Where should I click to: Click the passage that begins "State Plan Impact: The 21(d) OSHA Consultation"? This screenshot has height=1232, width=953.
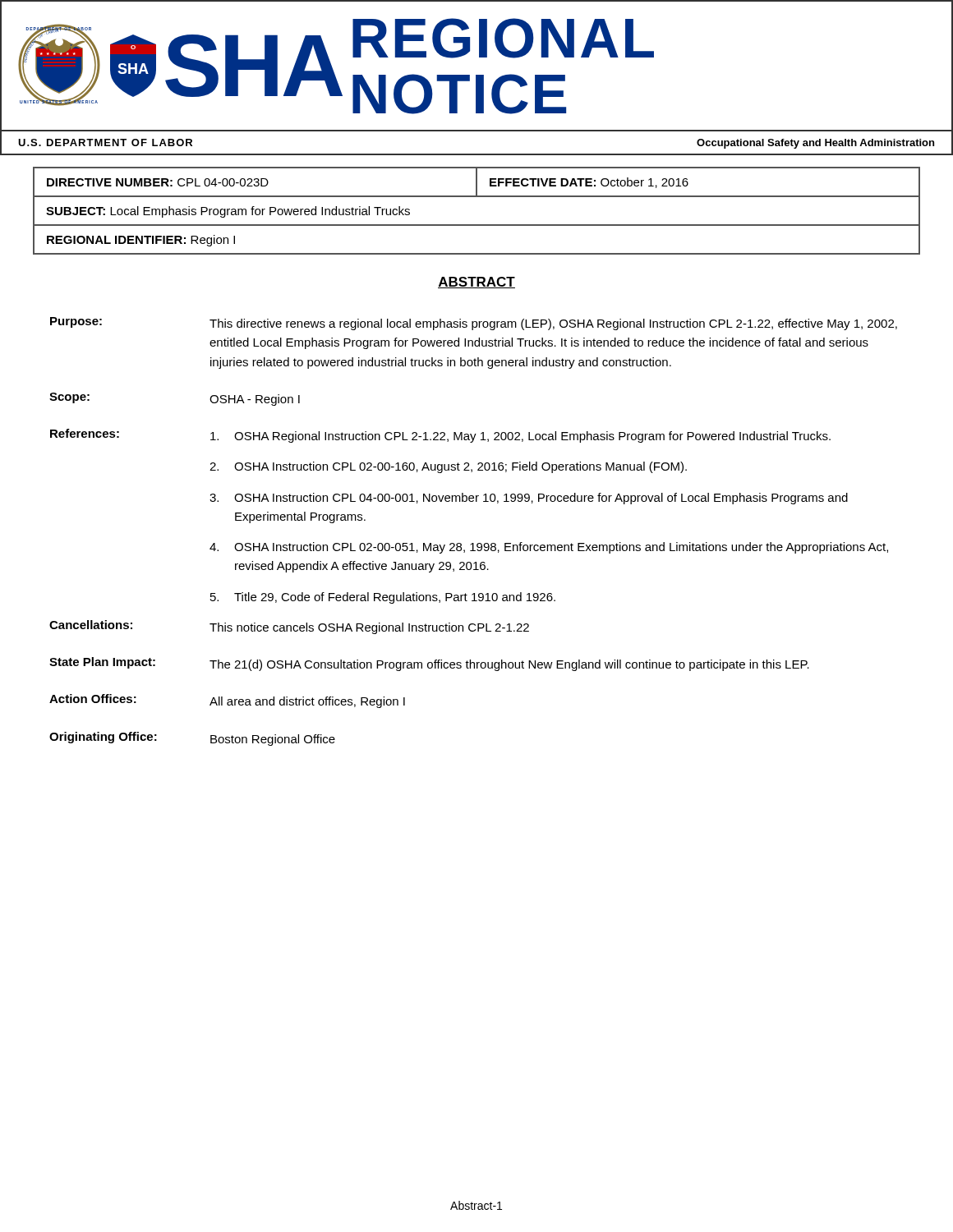(476, 664)
